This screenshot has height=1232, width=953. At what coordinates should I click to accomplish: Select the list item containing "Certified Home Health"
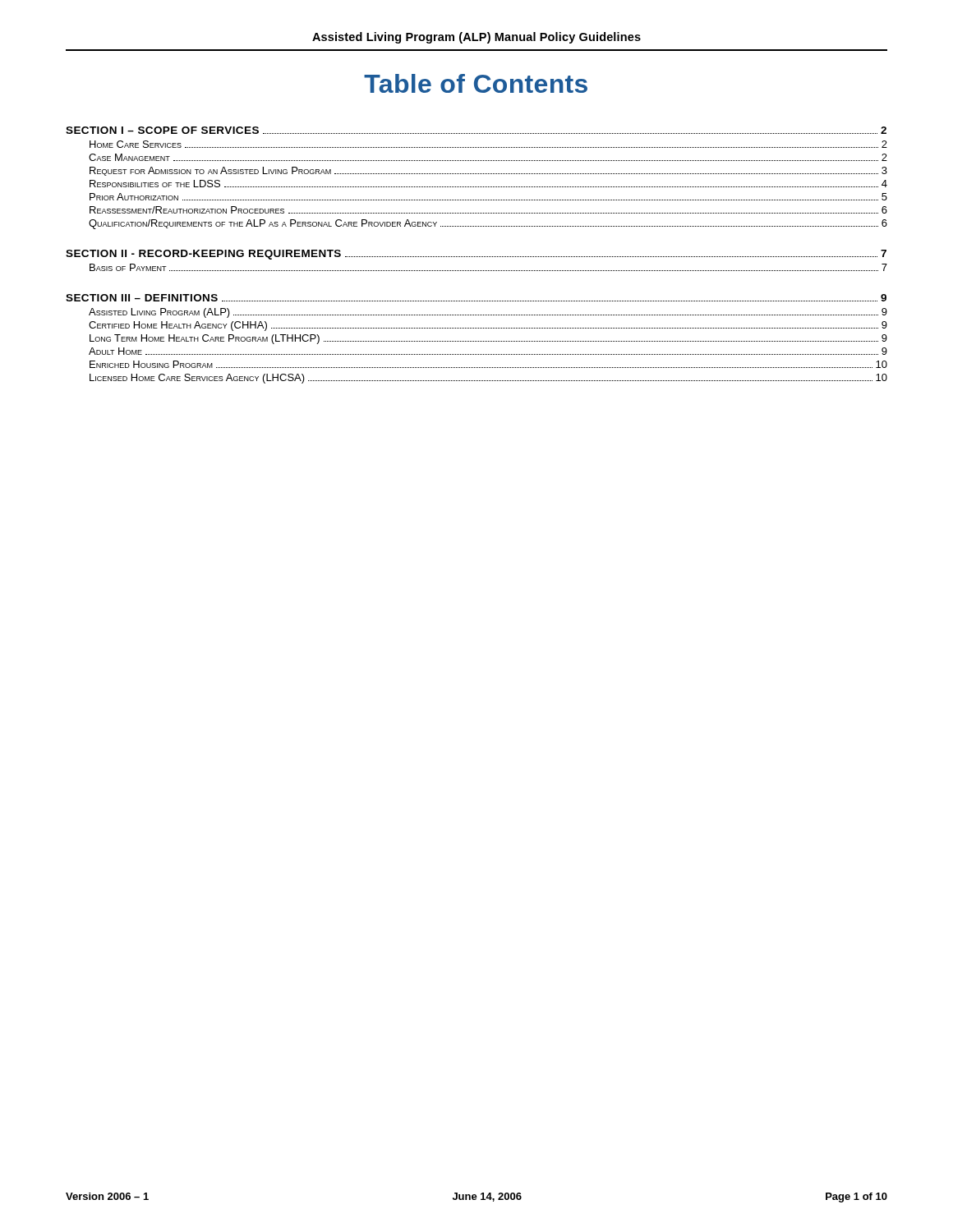(x=488, y=325)
